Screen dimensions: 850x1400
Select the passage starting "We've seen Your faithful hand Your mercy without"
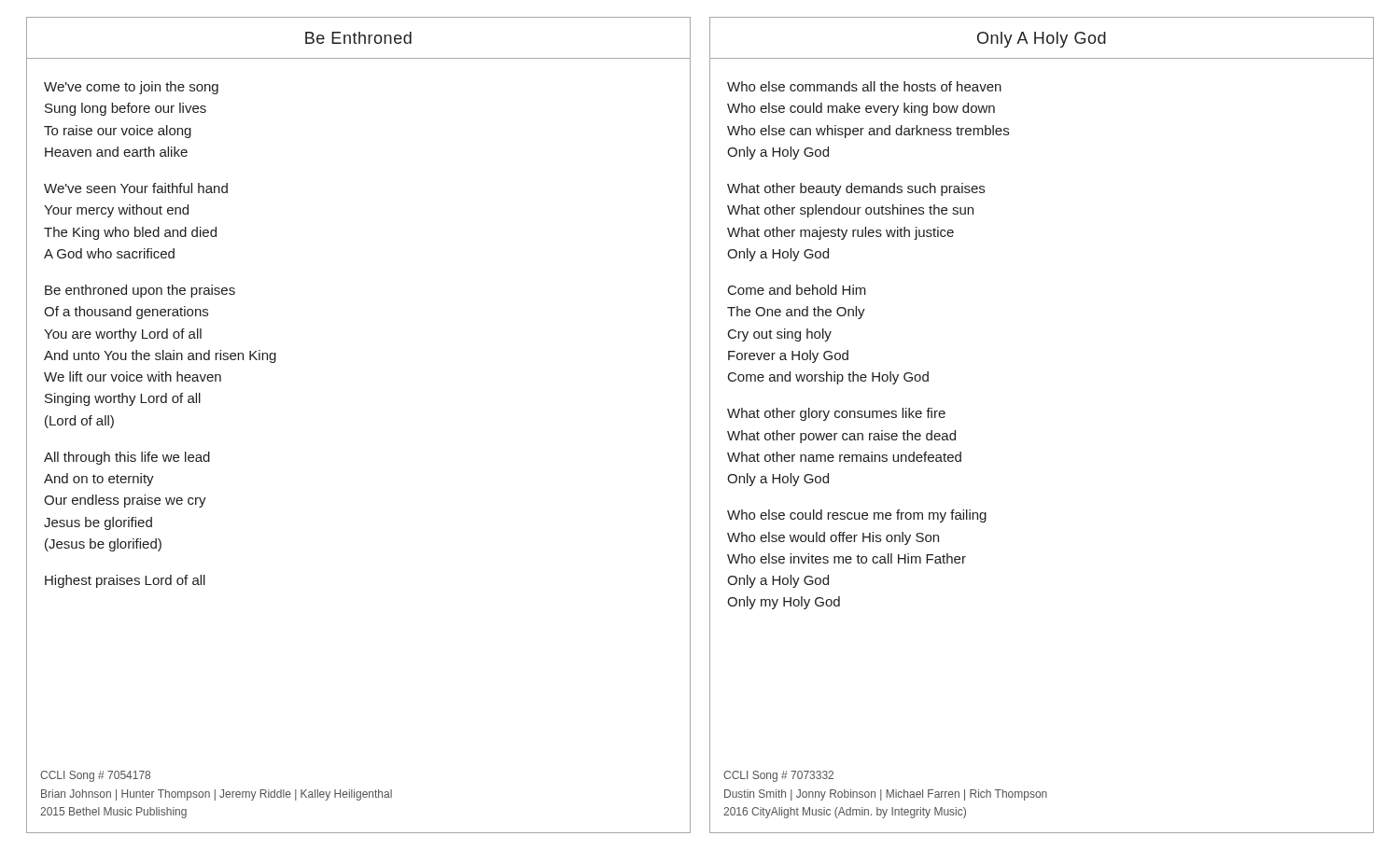tap(136, 221)
